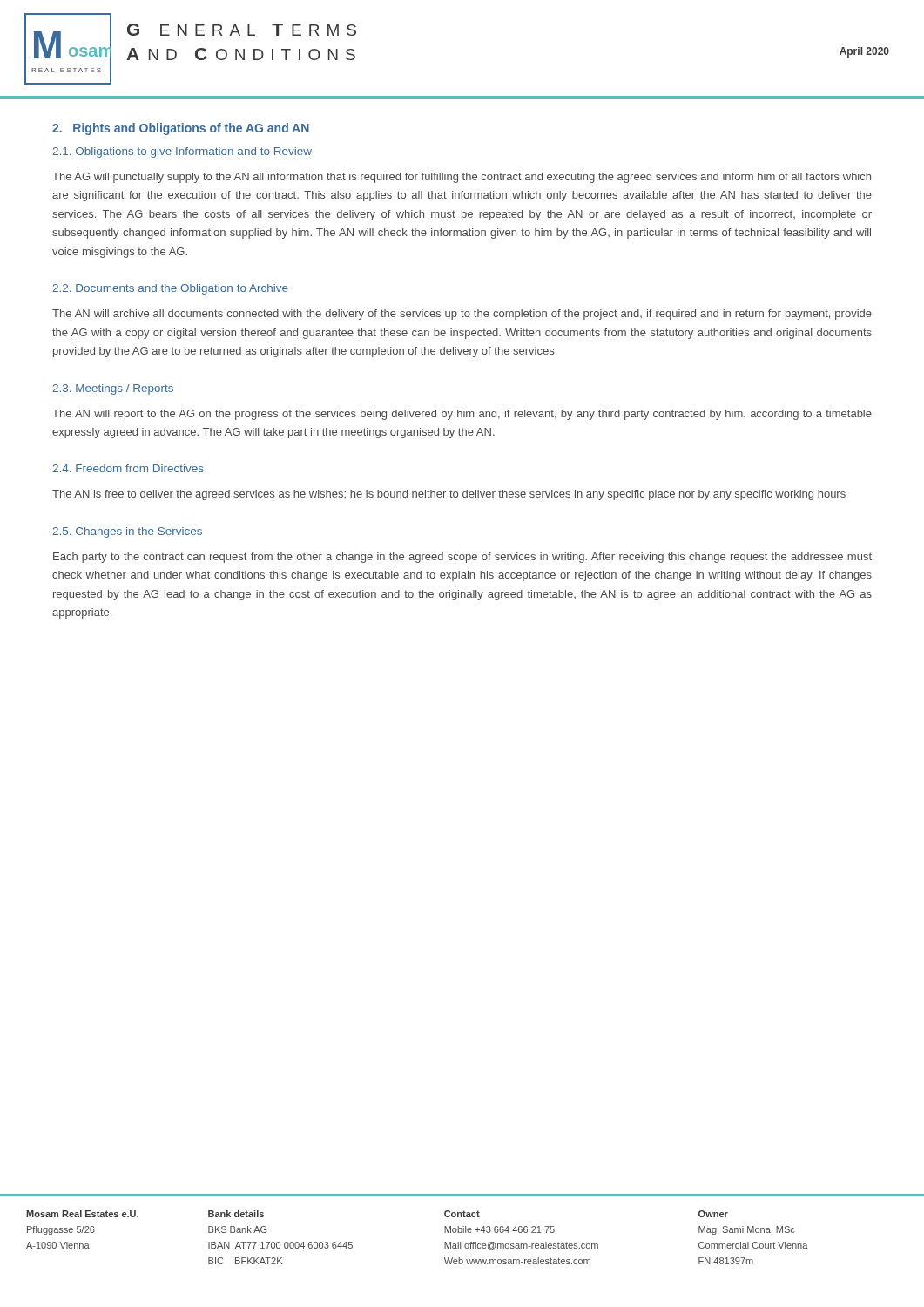The width and height of the screenshot is (924, 1307).
Task: Select the text block starting "The AN will archive all documents connected with"
Action: coord(462,332)
